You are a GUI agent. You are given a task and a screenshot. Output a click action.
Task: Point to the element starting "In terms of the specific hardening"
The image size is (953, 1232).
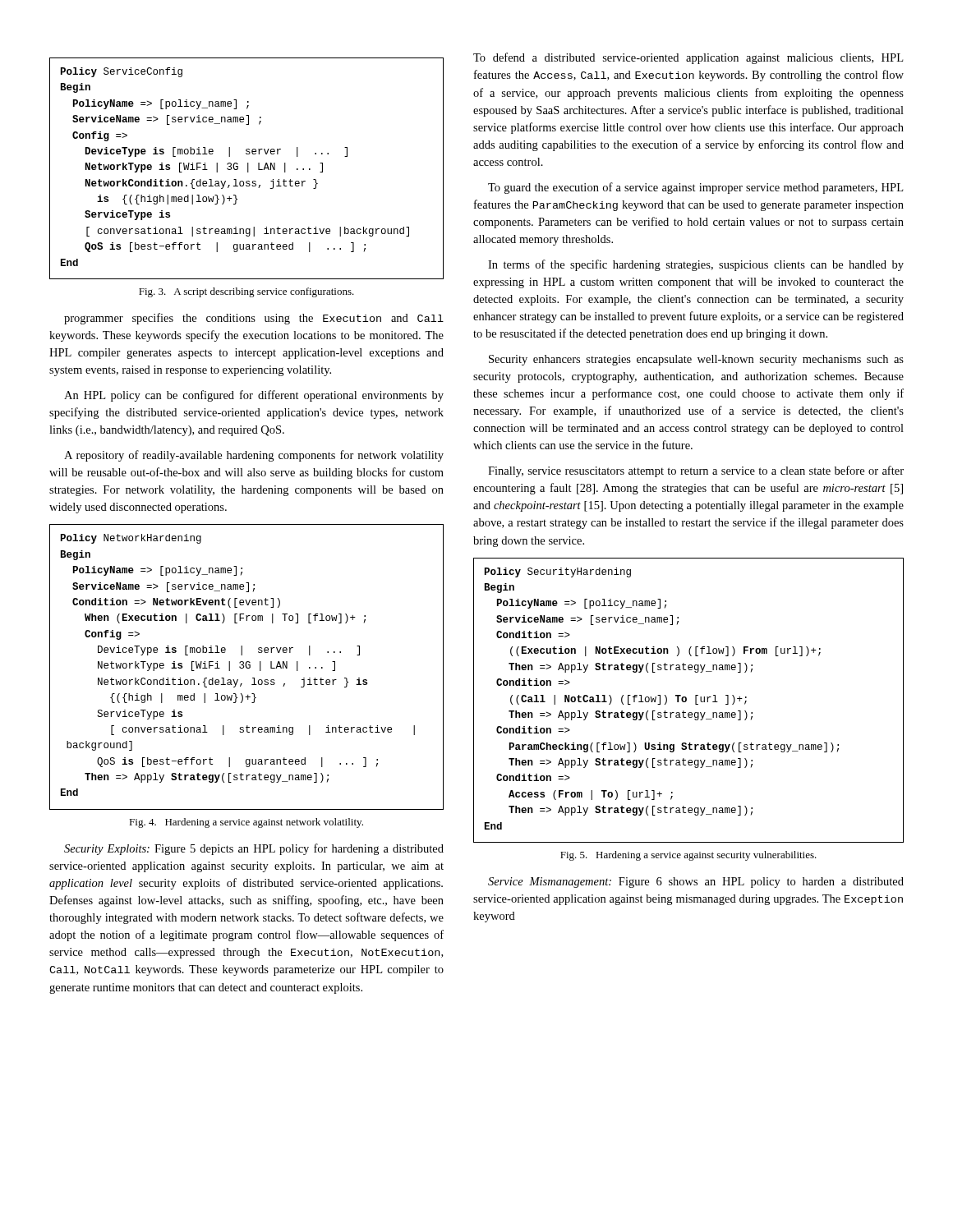[688, 300]
